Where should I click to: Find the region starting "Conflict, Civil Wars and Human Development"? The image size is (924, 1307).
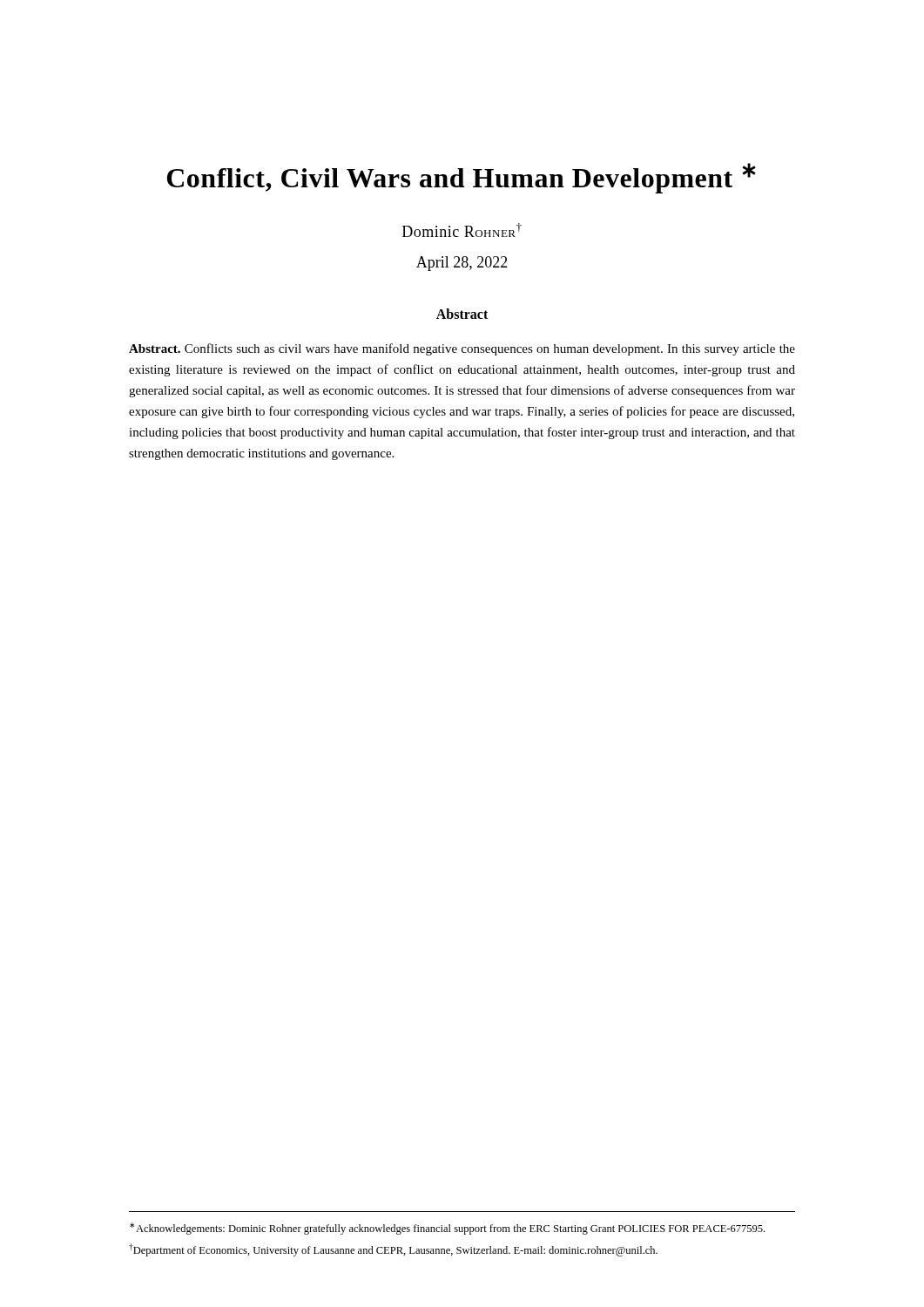pyautogui.click(x=462, y=177)
